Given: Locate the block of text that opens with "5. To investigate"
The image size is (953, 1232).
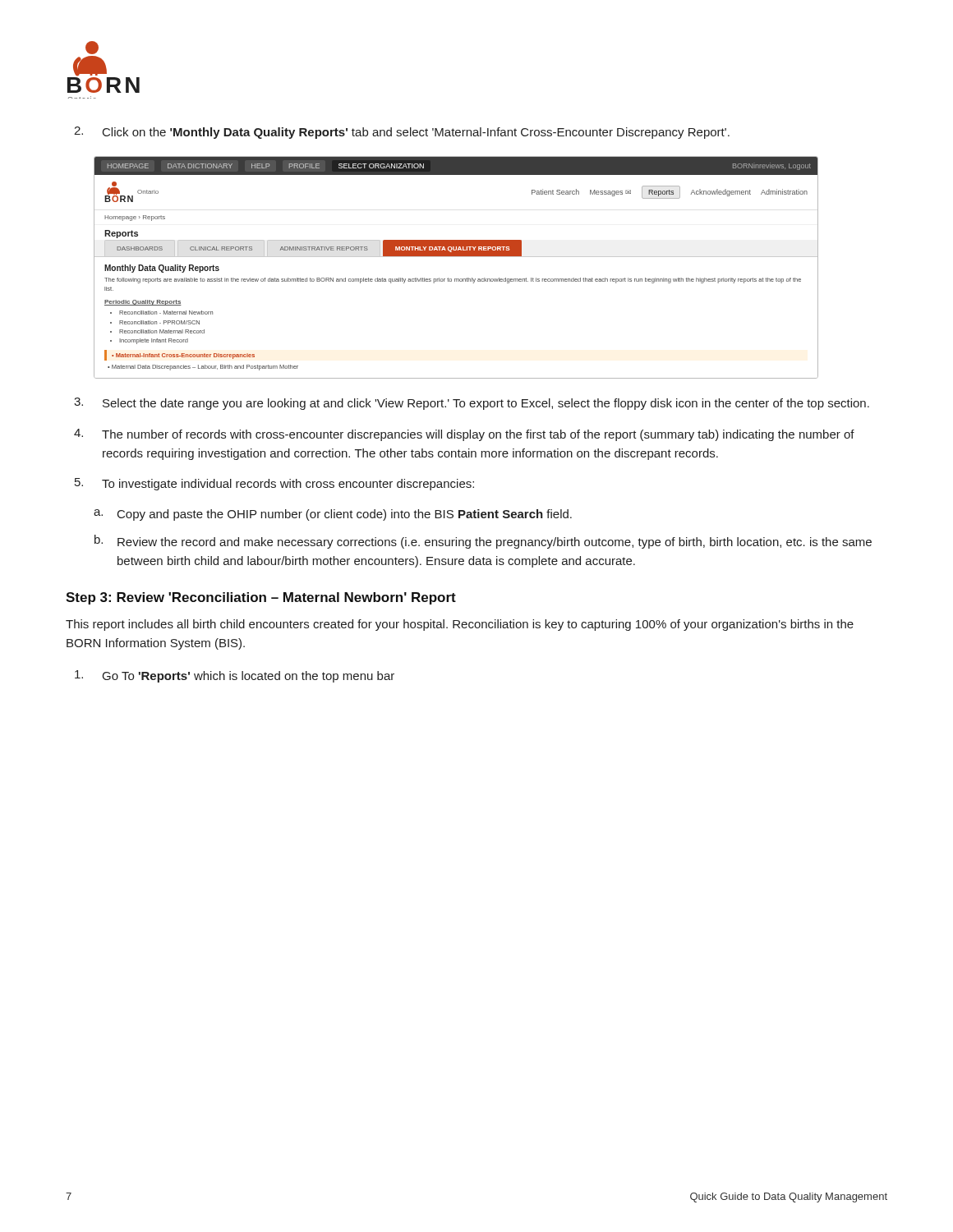Looking at the screenshot, I should 481,483.
